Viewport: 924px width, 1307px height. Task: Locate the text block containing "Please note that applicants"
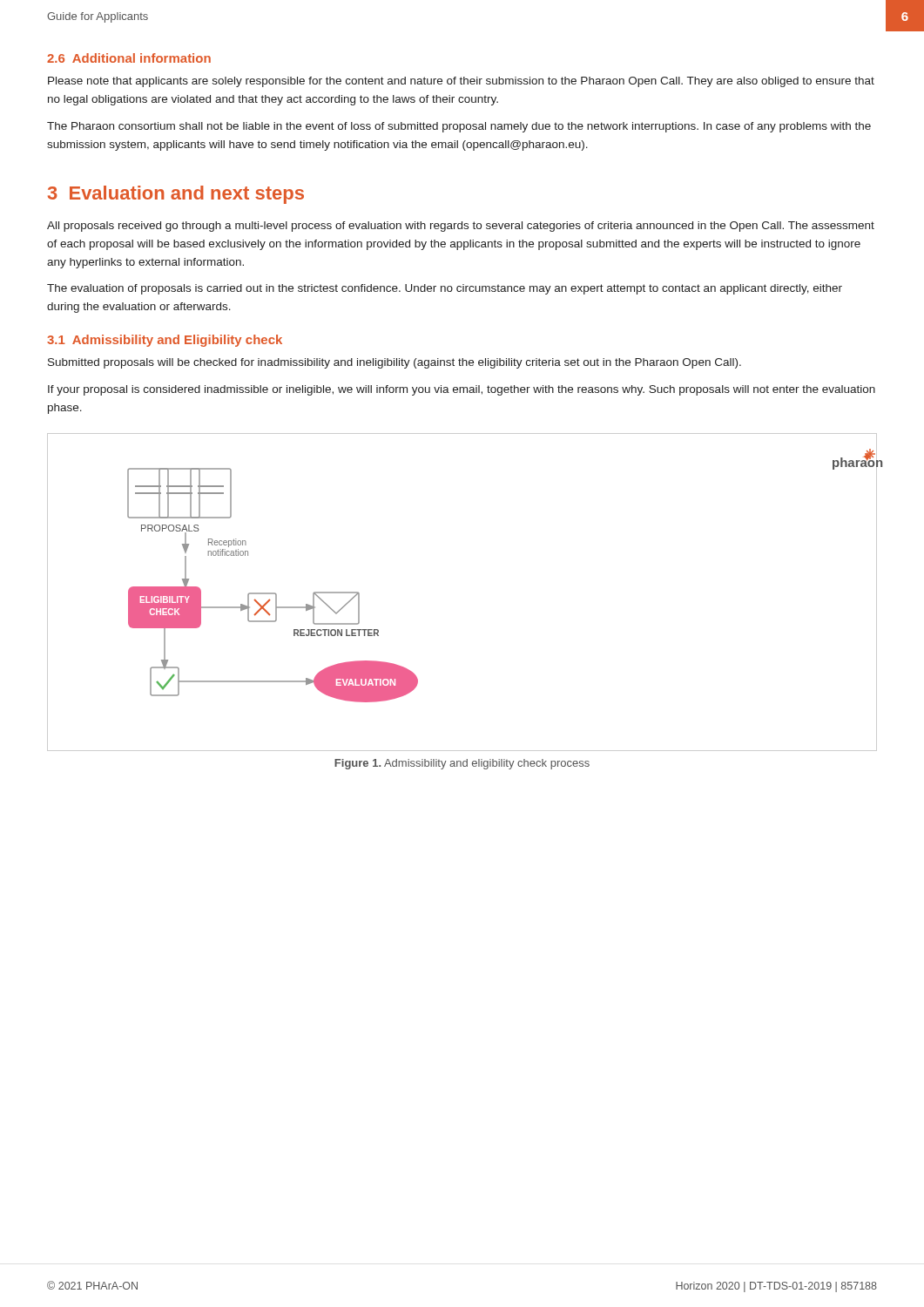[x=461, y=90]
